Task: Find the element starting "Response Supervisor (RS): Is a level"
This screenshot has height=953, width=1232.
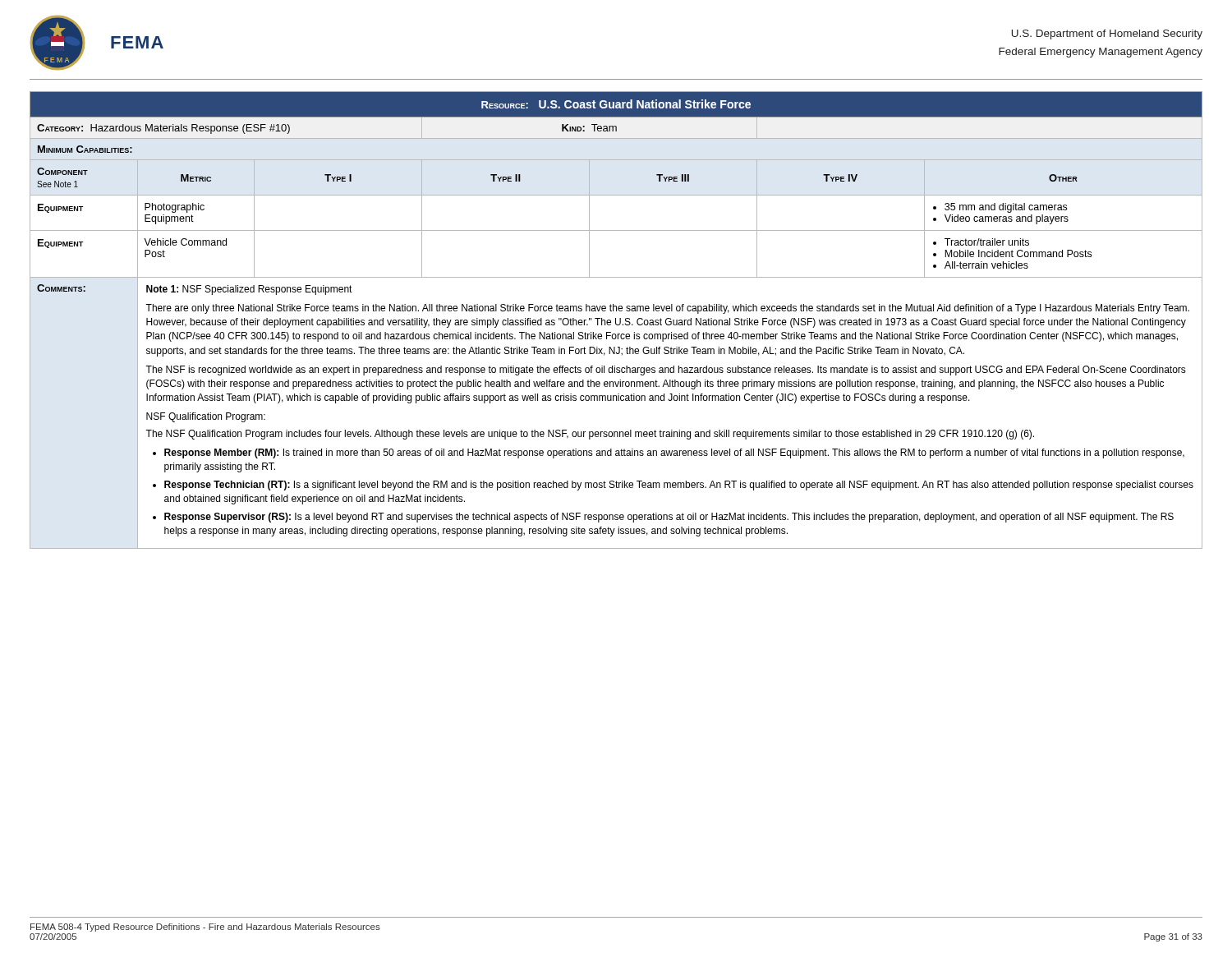Action: pyautogui.click(x=669, y=524)
